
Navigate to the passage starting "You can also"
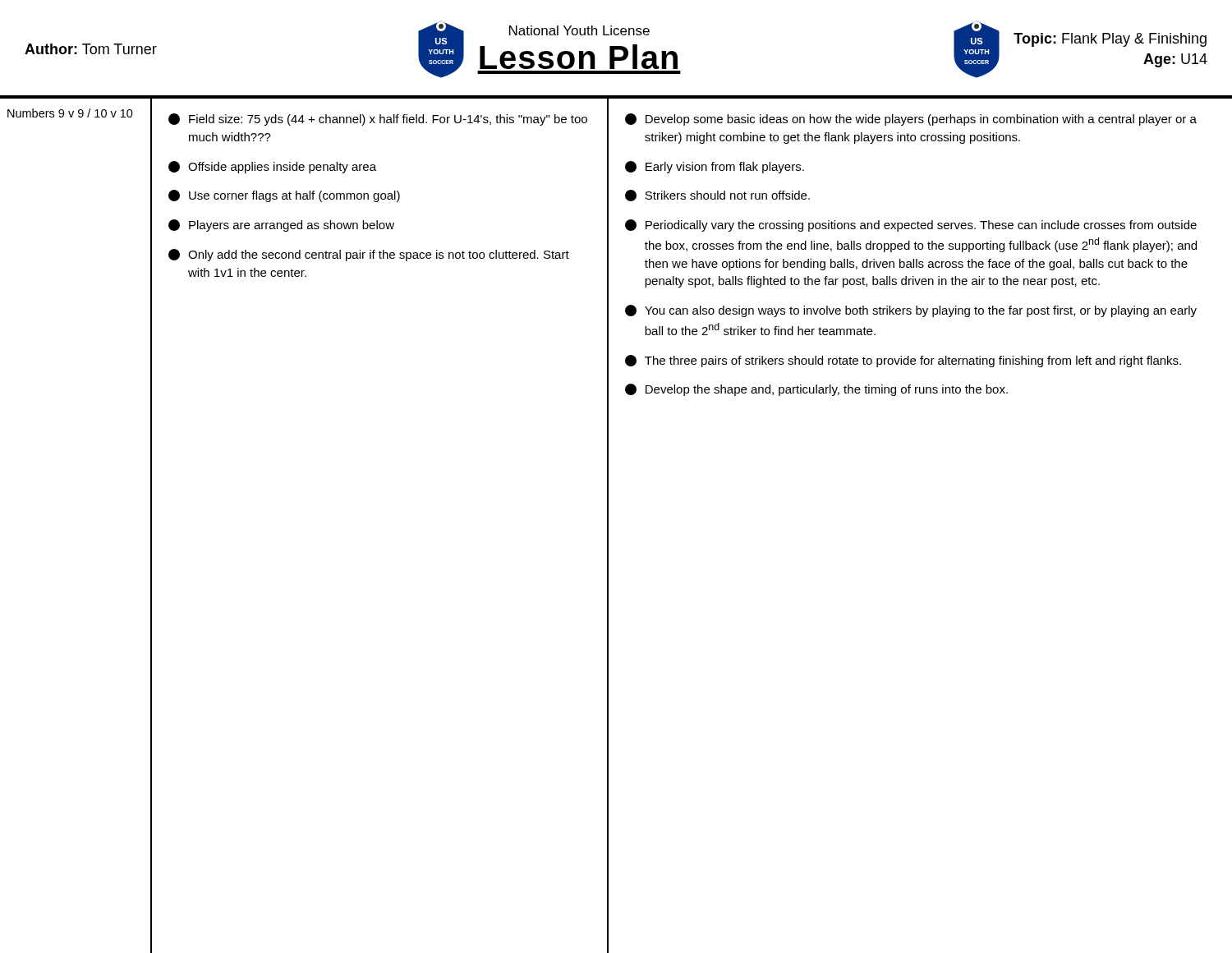point(920,321)
